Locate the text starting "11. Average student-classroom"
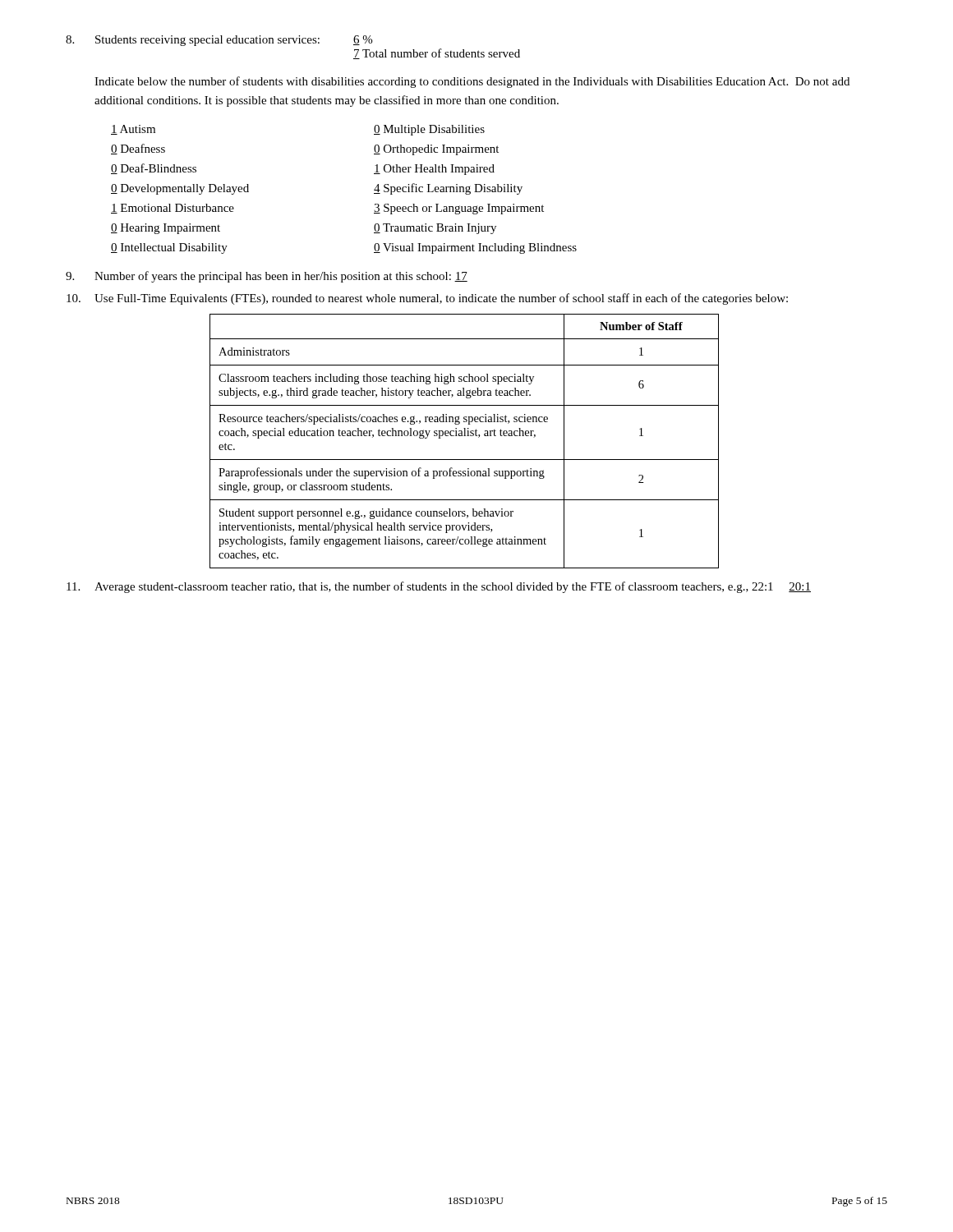 [438, 586]
